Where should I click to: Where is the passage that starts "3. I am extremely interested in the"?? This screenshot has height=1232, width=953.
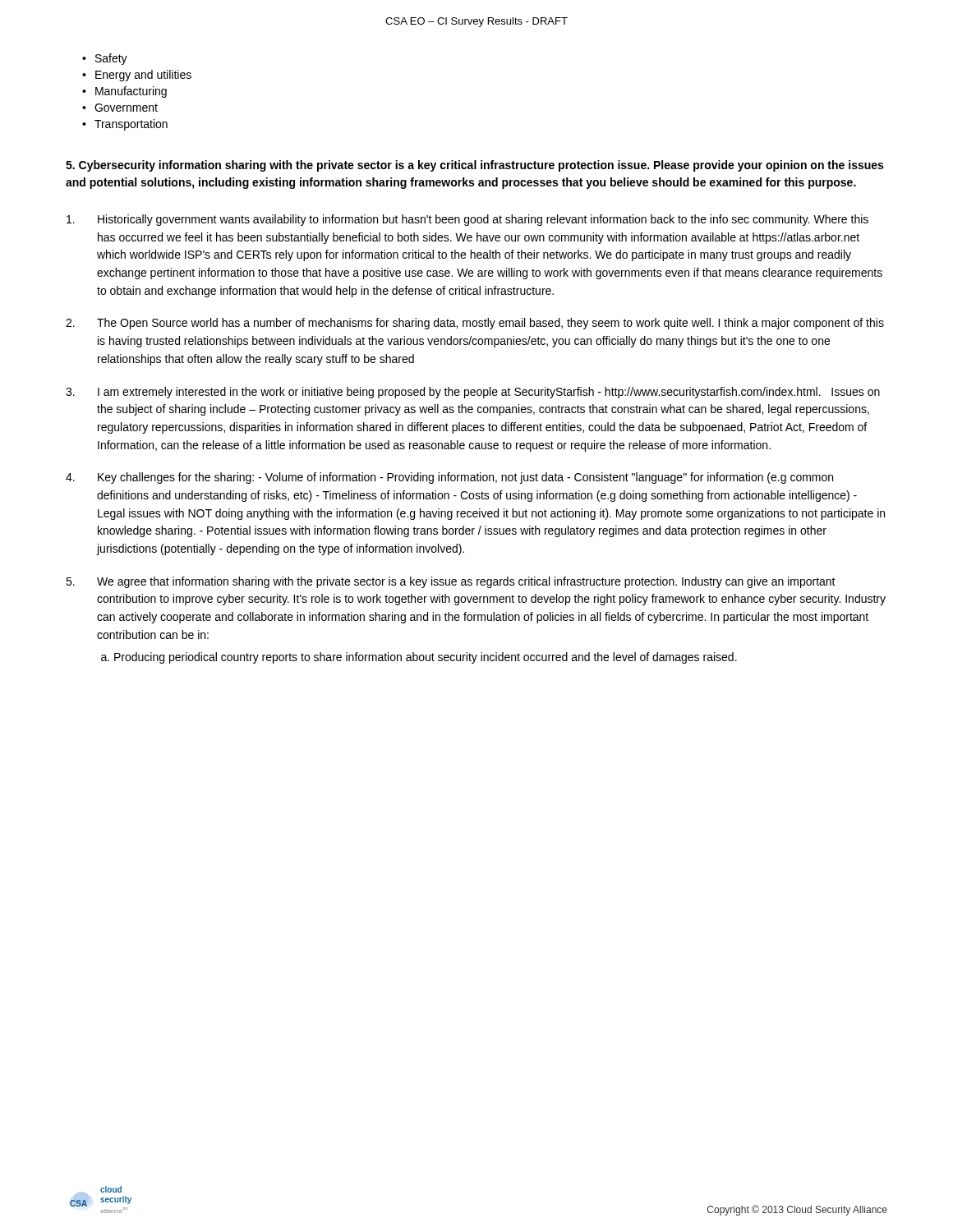click(x=476, y=419)
